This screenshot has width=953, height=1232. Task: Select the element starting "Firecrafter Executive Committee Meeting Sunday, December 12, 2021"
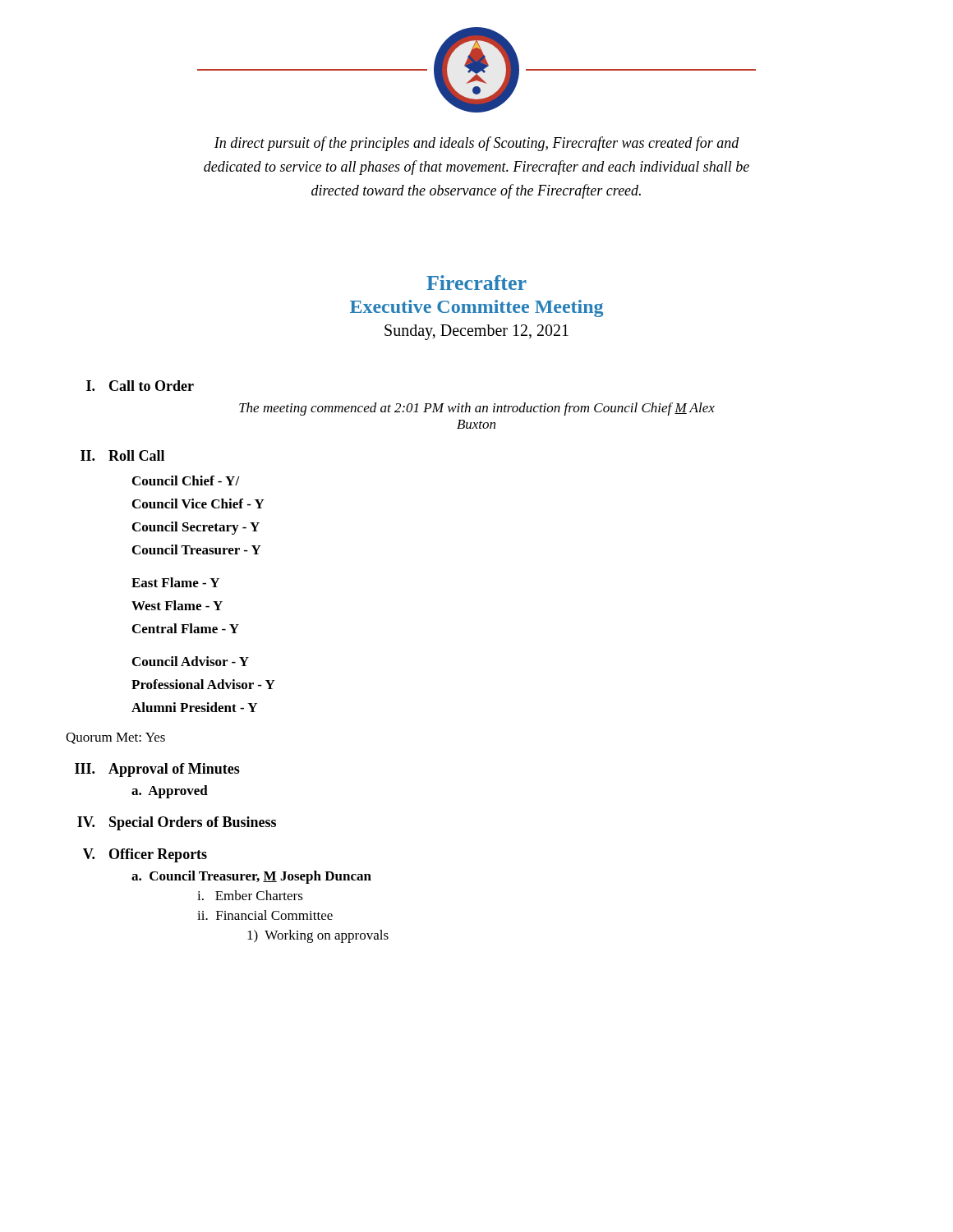[476, 306]
